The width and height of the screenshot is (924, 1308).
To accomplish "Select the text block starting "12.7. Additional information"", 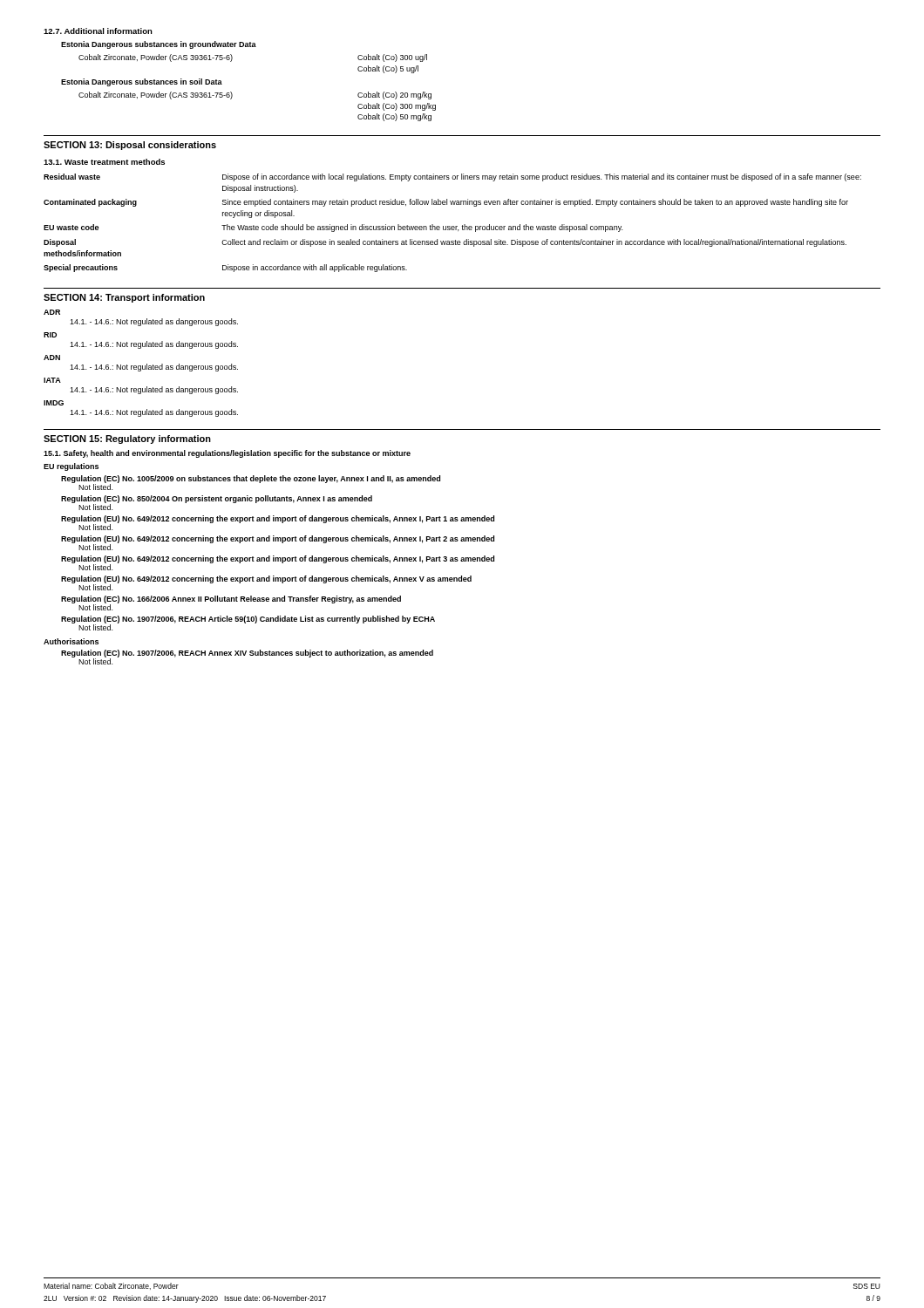I will pyautogui.click(x=98, y=31).
